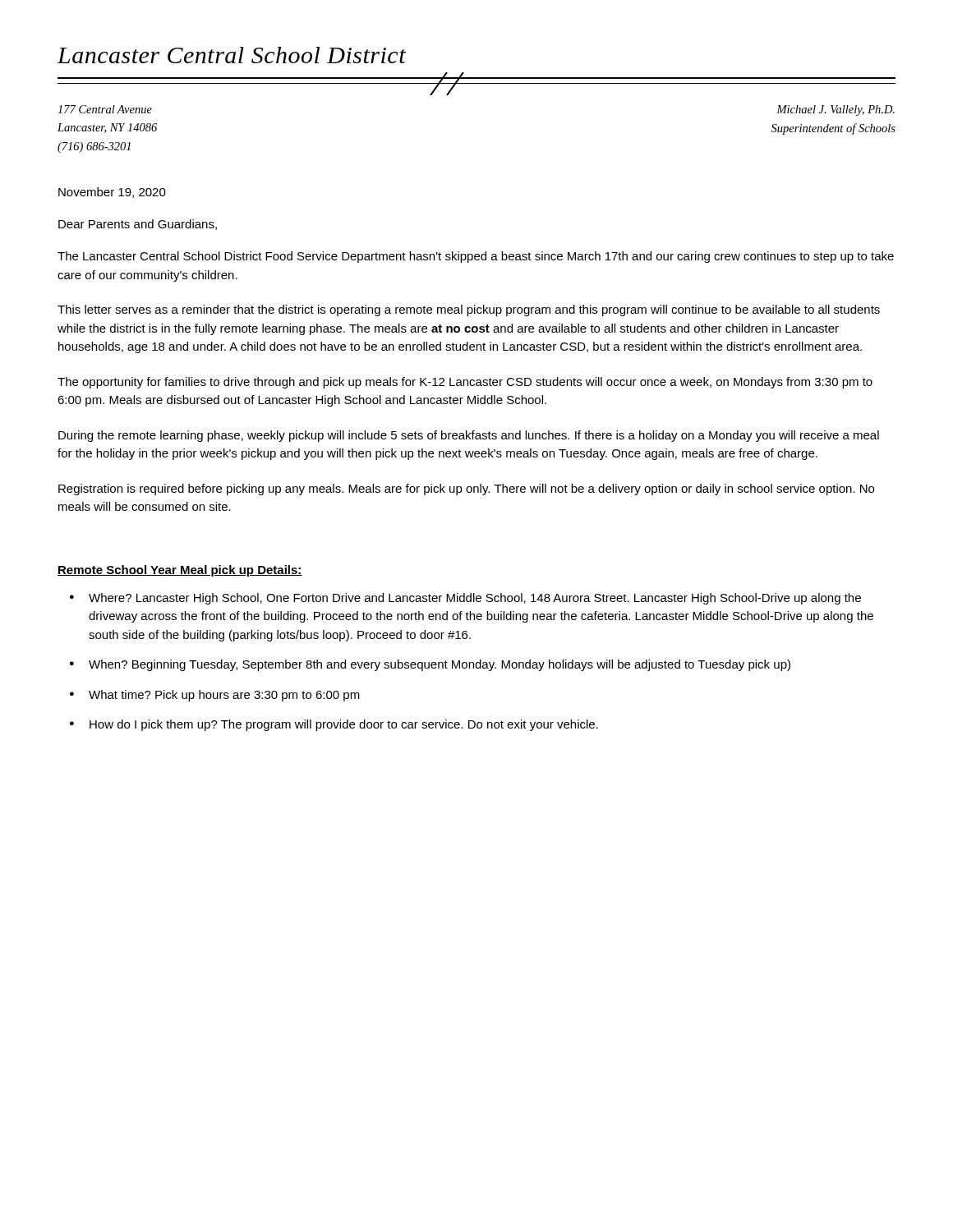953x1232 pixels.
Task: Where does it say "Dear Parents and Guardians,"?
Action: tap(138, 224)
